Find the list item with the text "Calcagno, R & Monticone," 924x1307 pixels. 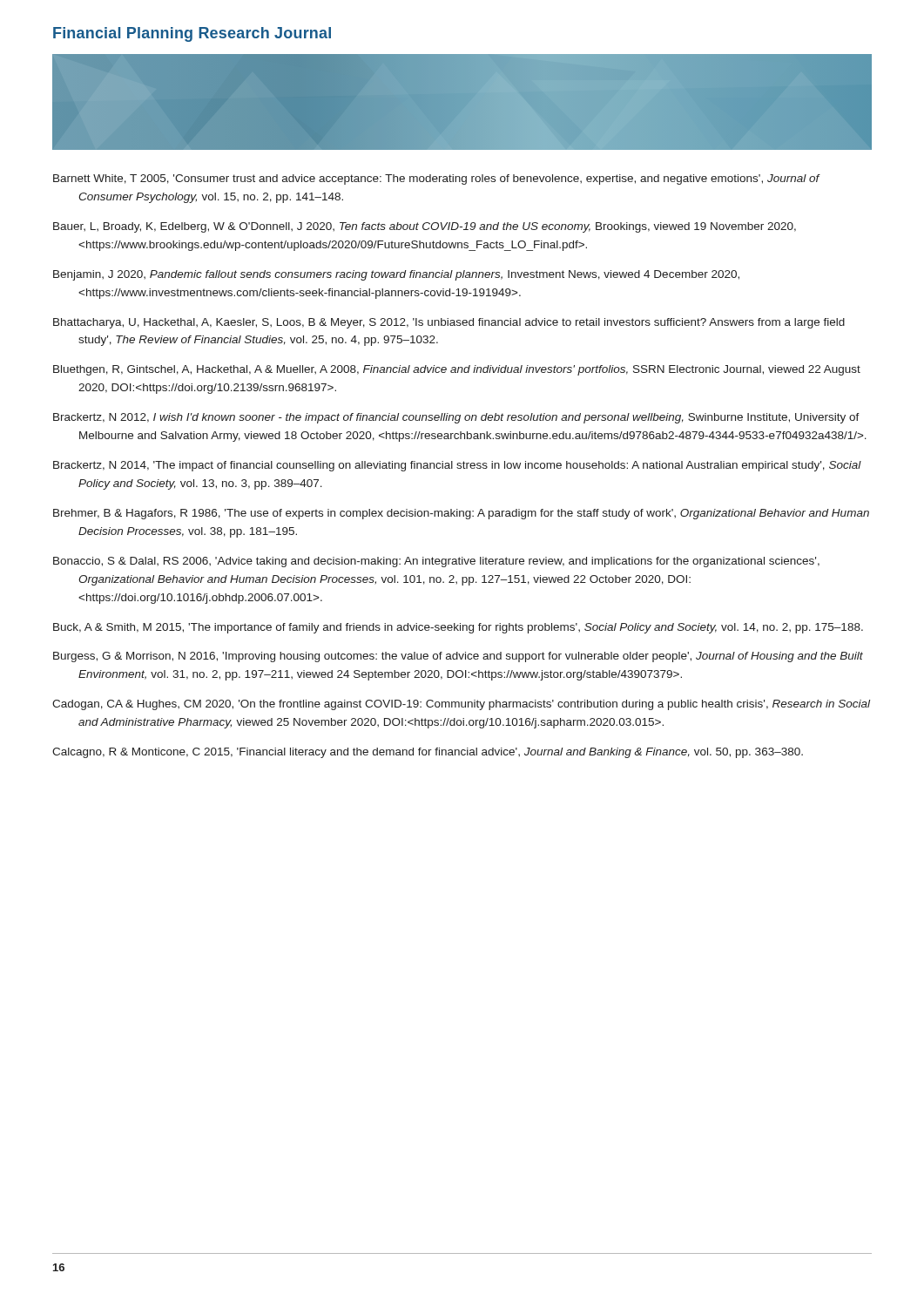428,752
